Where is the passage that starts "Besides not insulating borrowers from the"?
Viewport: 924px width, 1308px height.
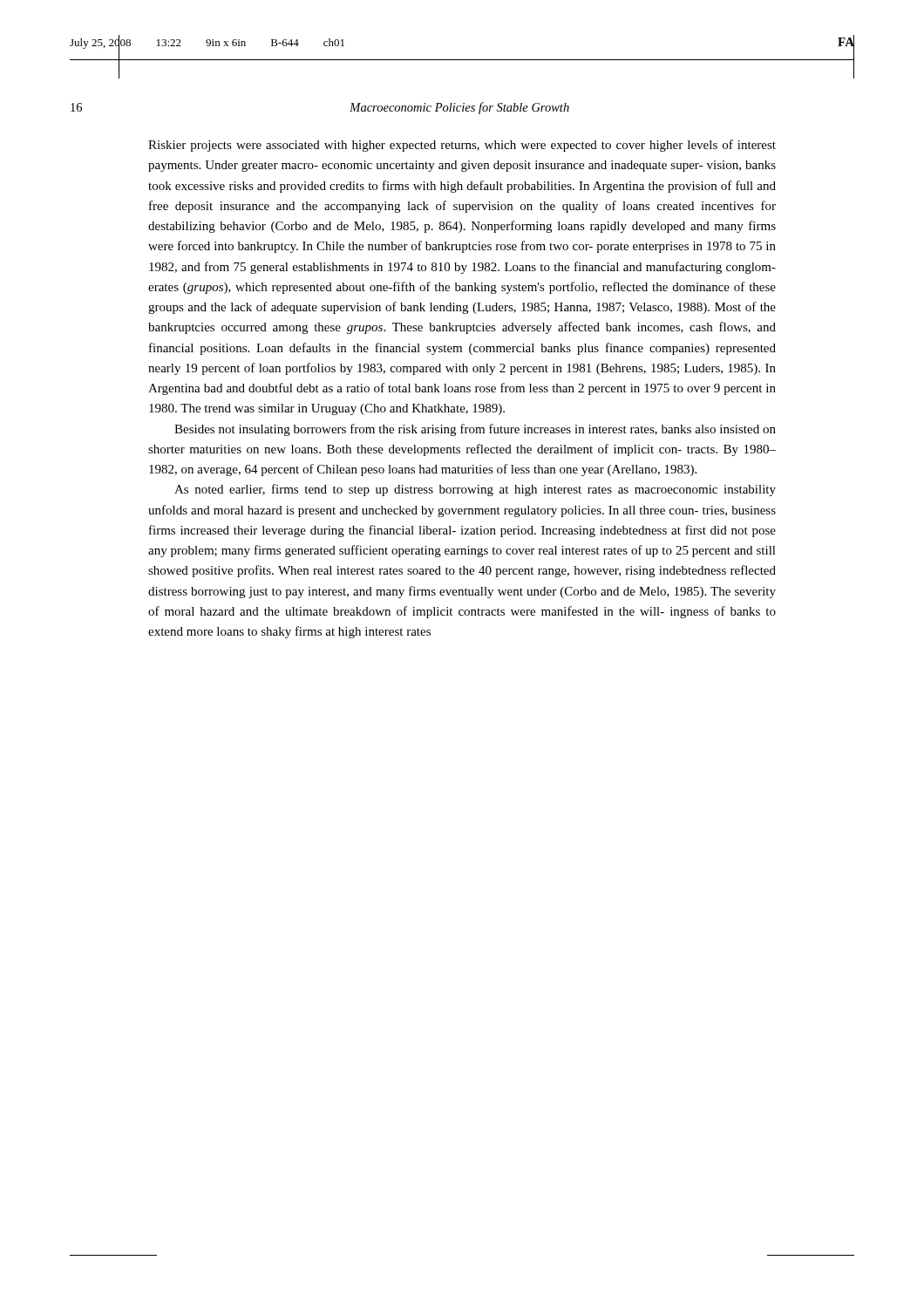pos(462,449)
